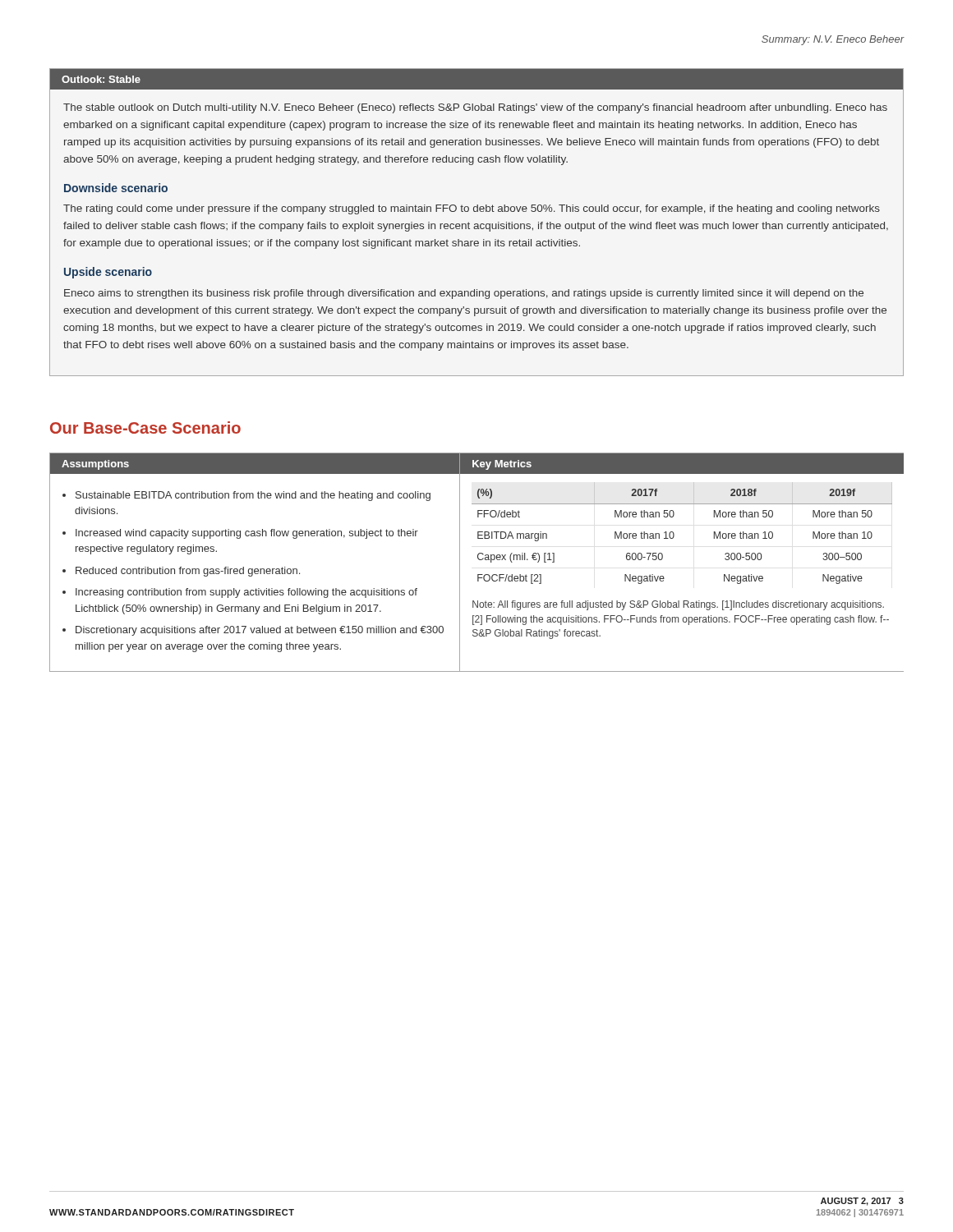Image resolution: width=953 pixels, height=1232 pixels.
Task: Click on the table containing "EBITDA margin"
Action: tap(682, 535)
